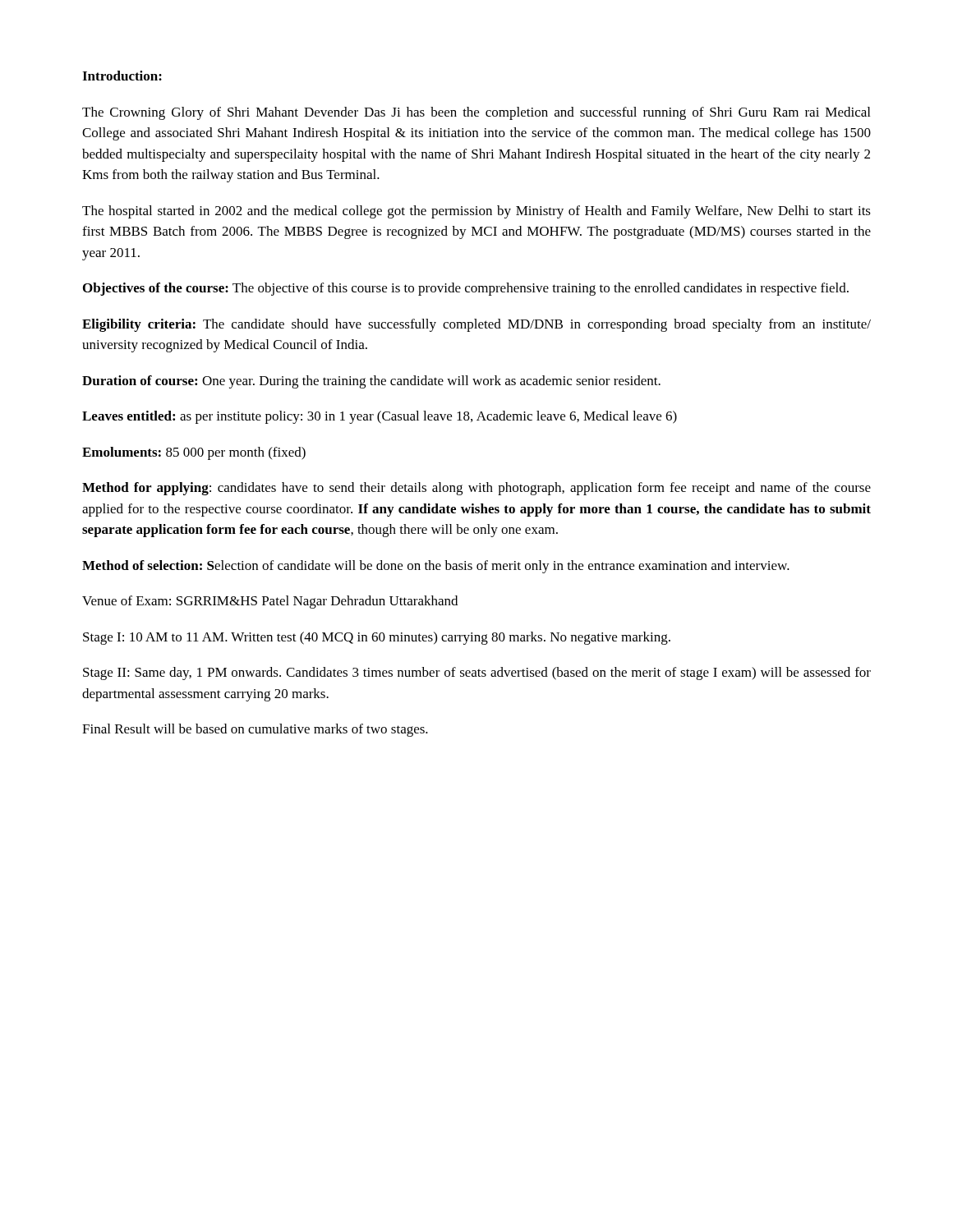Select the text that says "Emoluments: 85 000 per month (fixed)"
This screenshot has height=1232, width=953.
pyautogui.click(x=194, y=453)
